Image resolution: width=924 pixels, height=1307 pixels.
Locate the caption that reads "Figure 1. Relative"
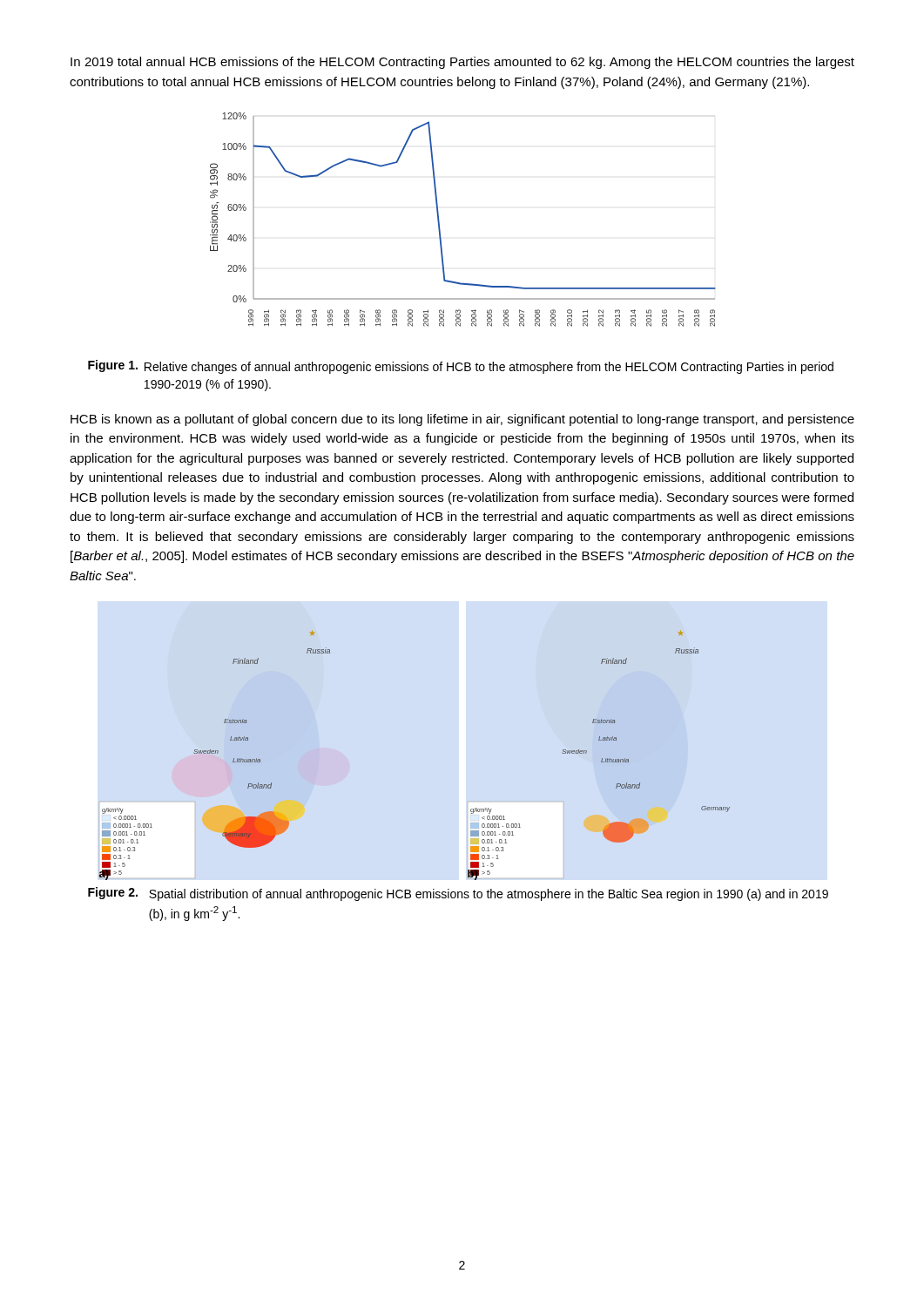point(462,376)
